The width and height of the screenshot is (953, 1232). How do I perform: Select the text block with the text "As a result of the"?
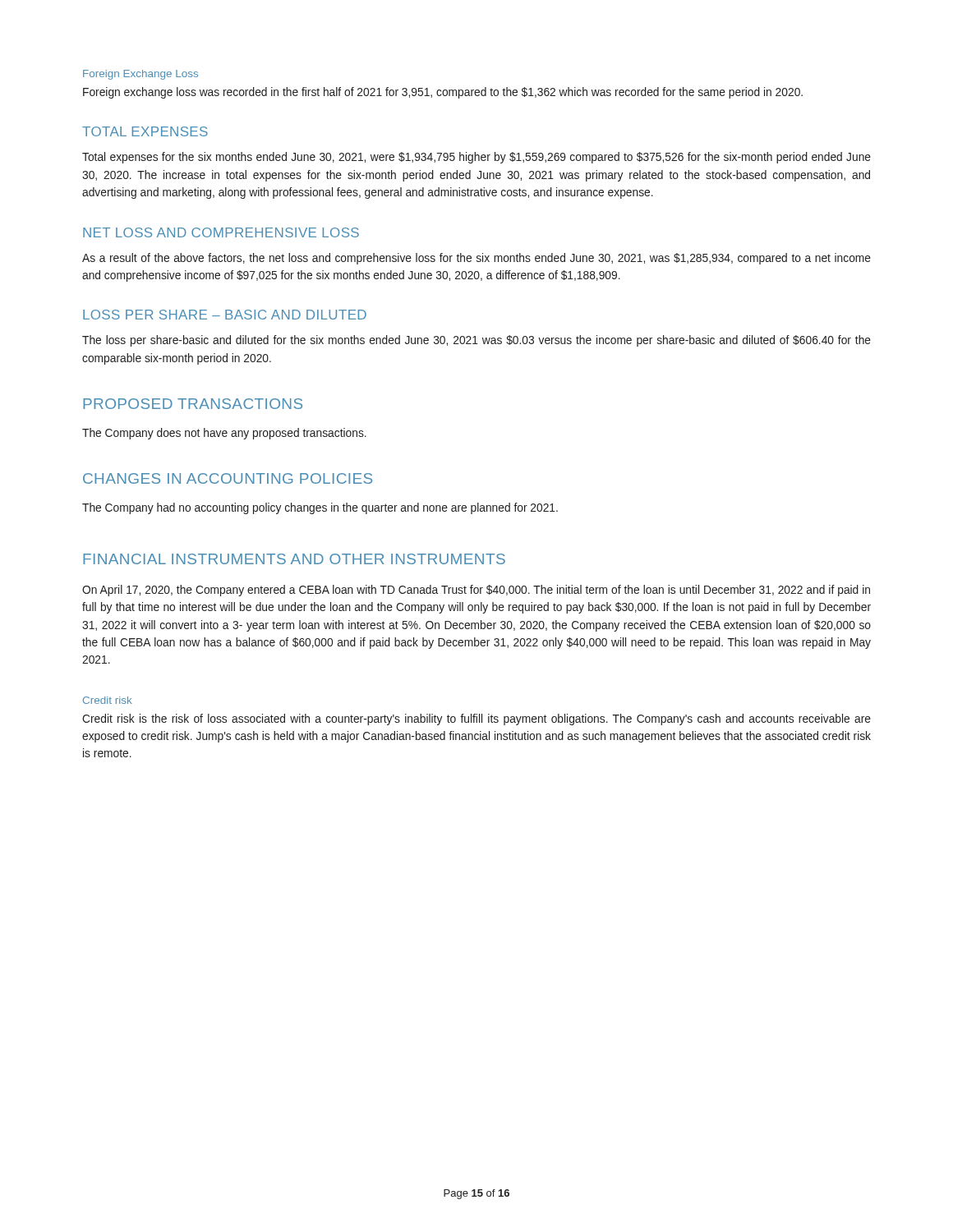pos(476,267)
